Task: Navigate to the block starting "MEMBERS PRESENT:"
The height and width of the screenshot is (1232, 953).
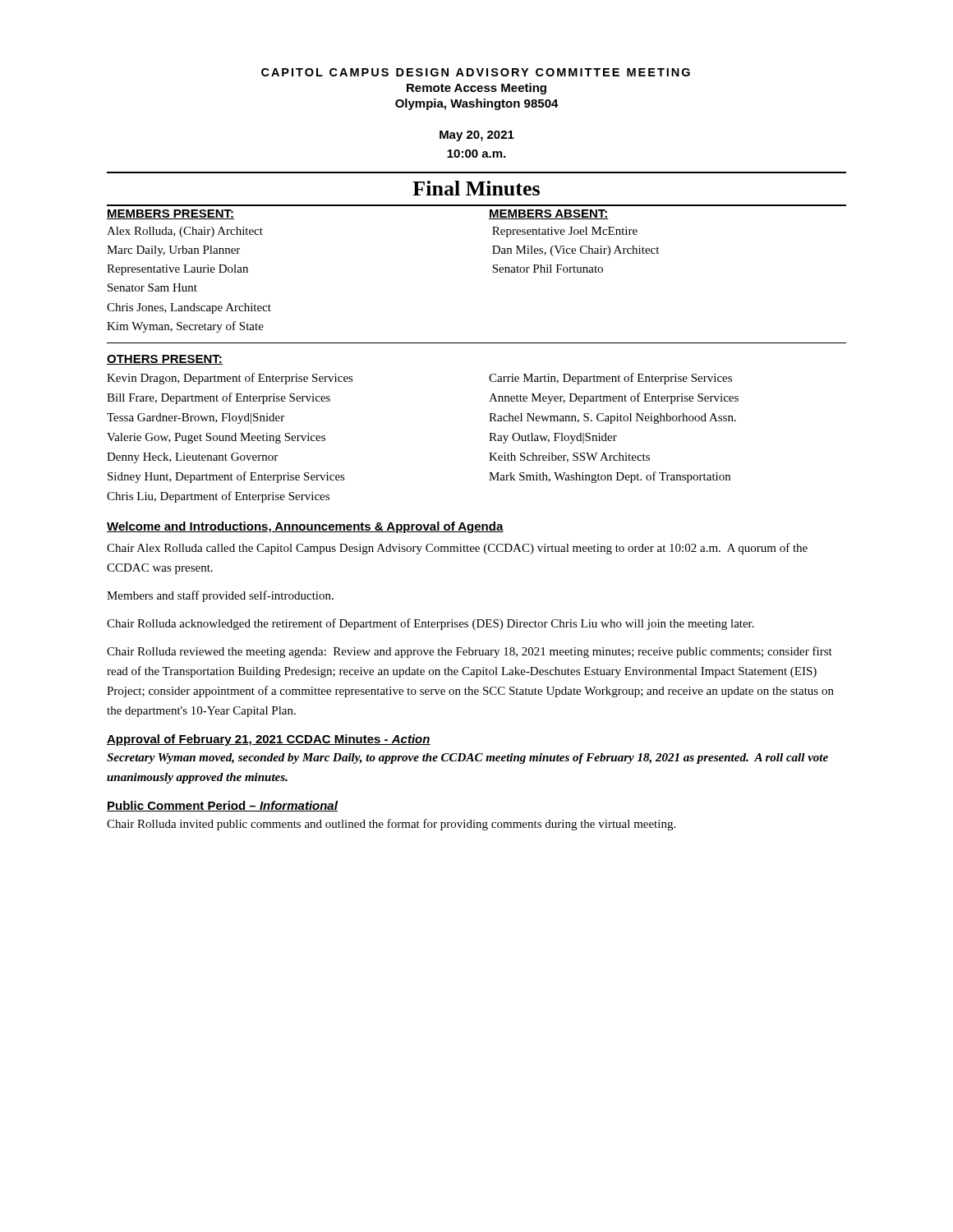Action: pos(170,213)
